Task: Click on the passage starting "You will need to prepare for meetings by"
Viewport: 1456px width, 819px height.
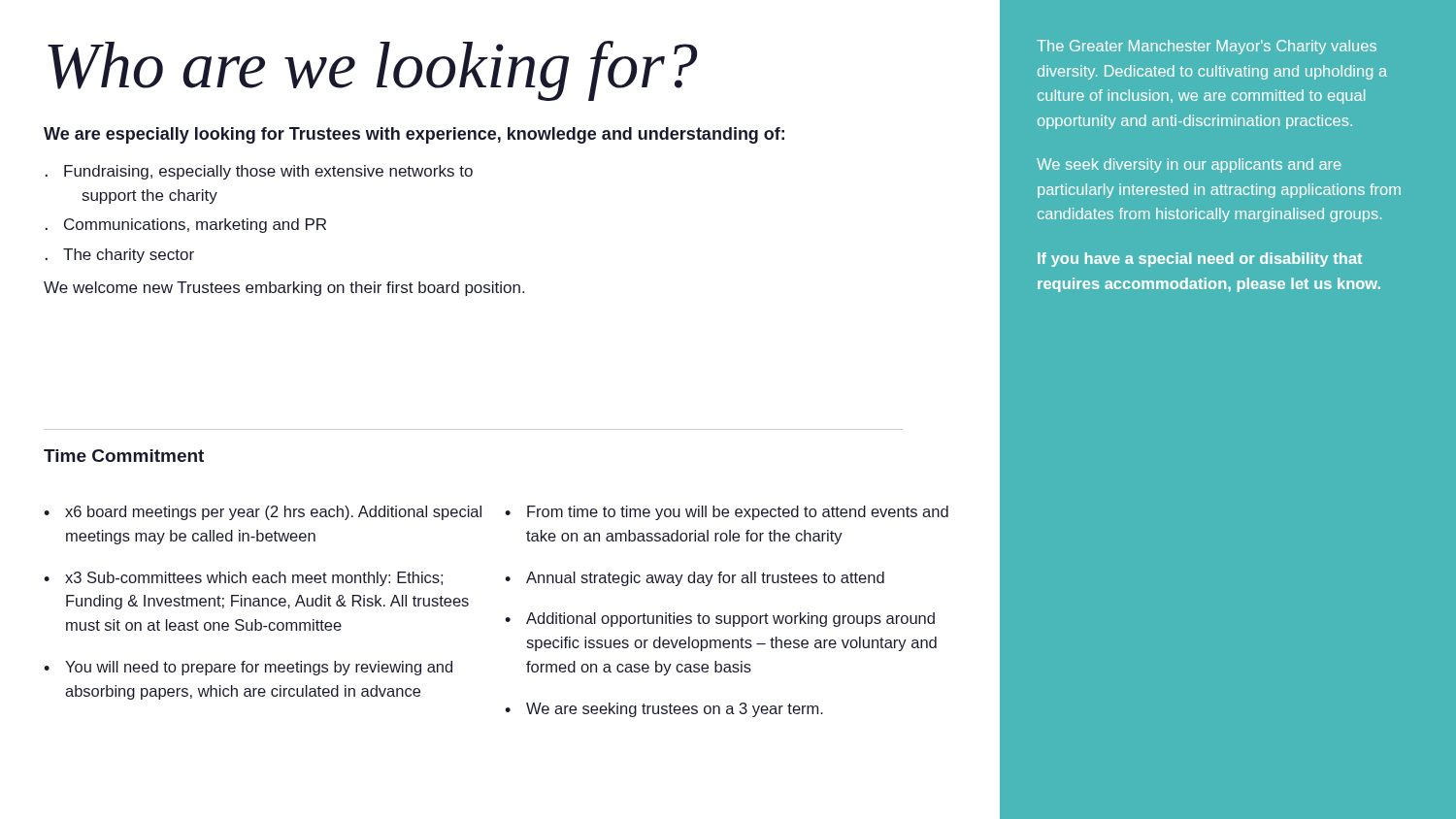Action: pos(259,678)
